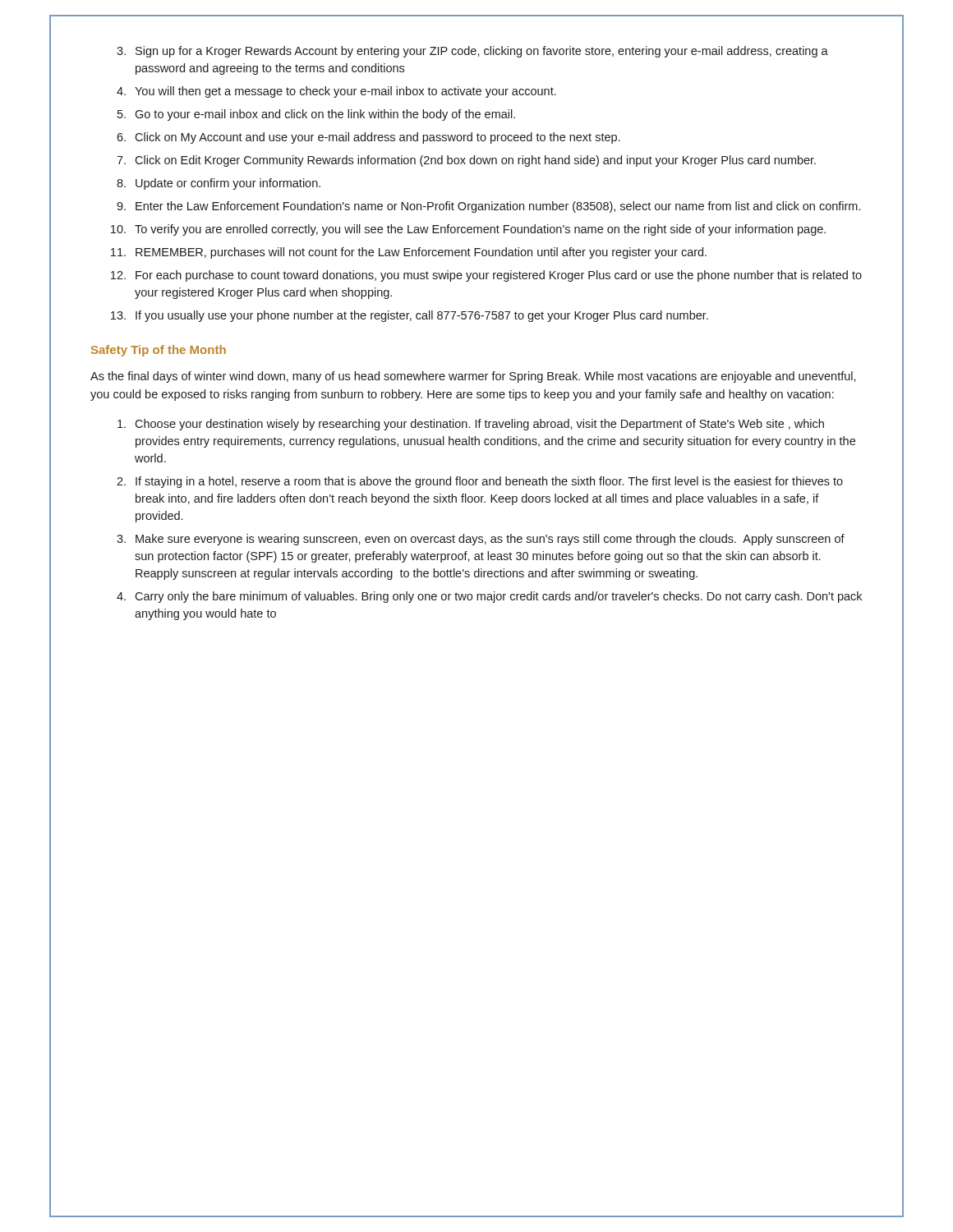This screenshot has width=953, height=1232.
Task: Point to the text starting "2. If staying in"
Action: click(x=476, y=499)
